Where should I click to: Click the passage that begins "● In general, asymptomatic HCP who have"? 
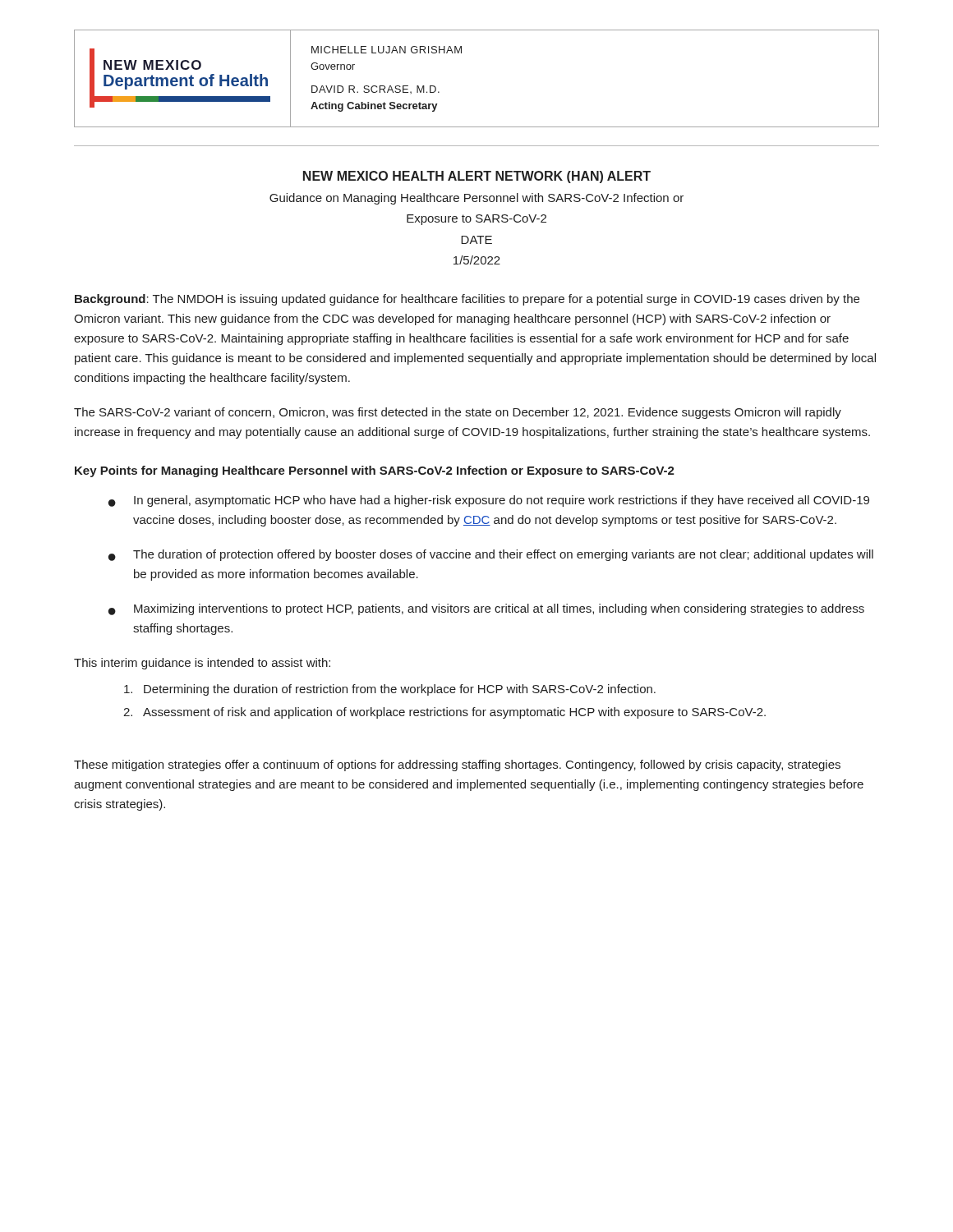click(x=493, y=510)
